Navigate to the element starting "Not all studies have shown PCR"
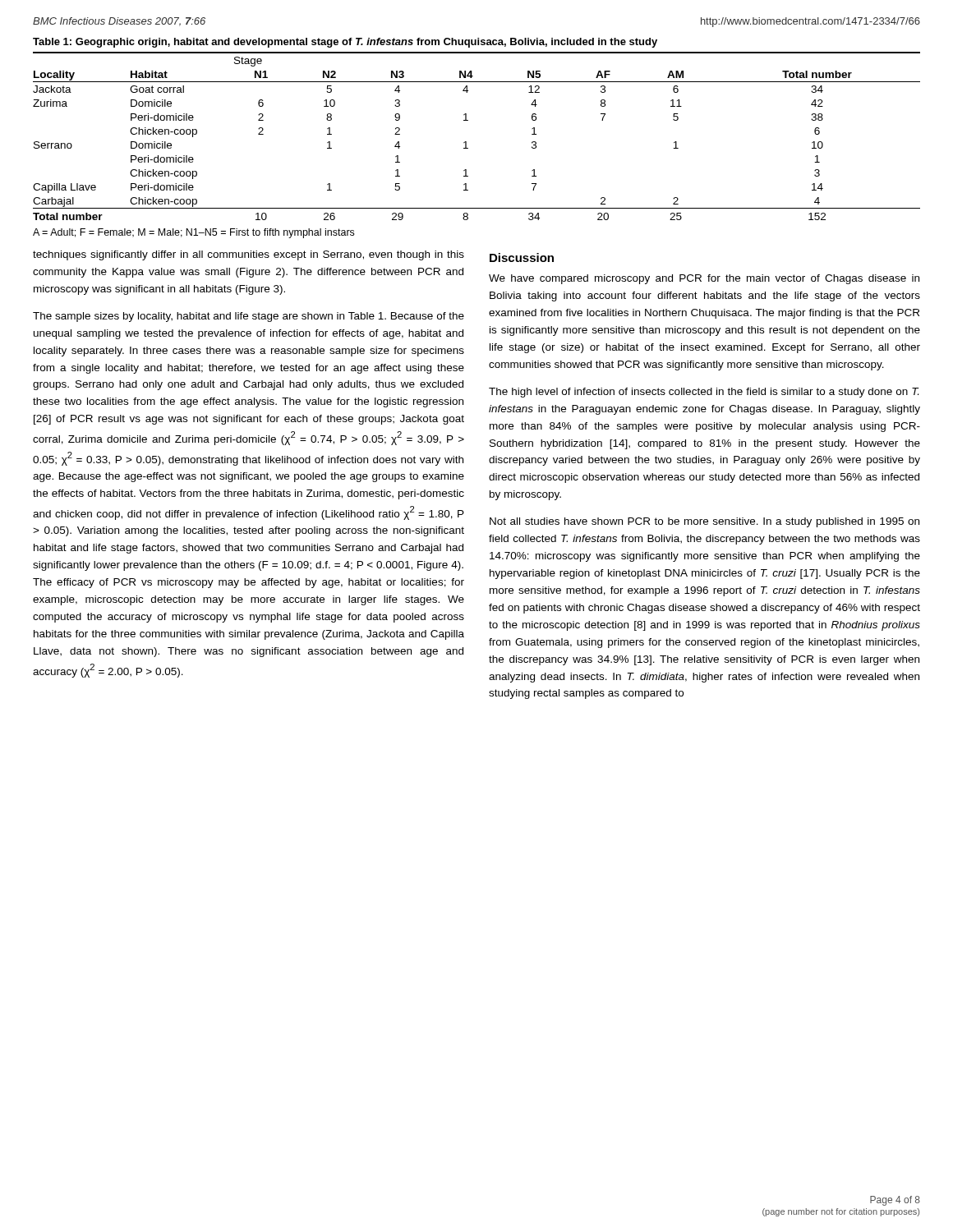 [704, 607]
